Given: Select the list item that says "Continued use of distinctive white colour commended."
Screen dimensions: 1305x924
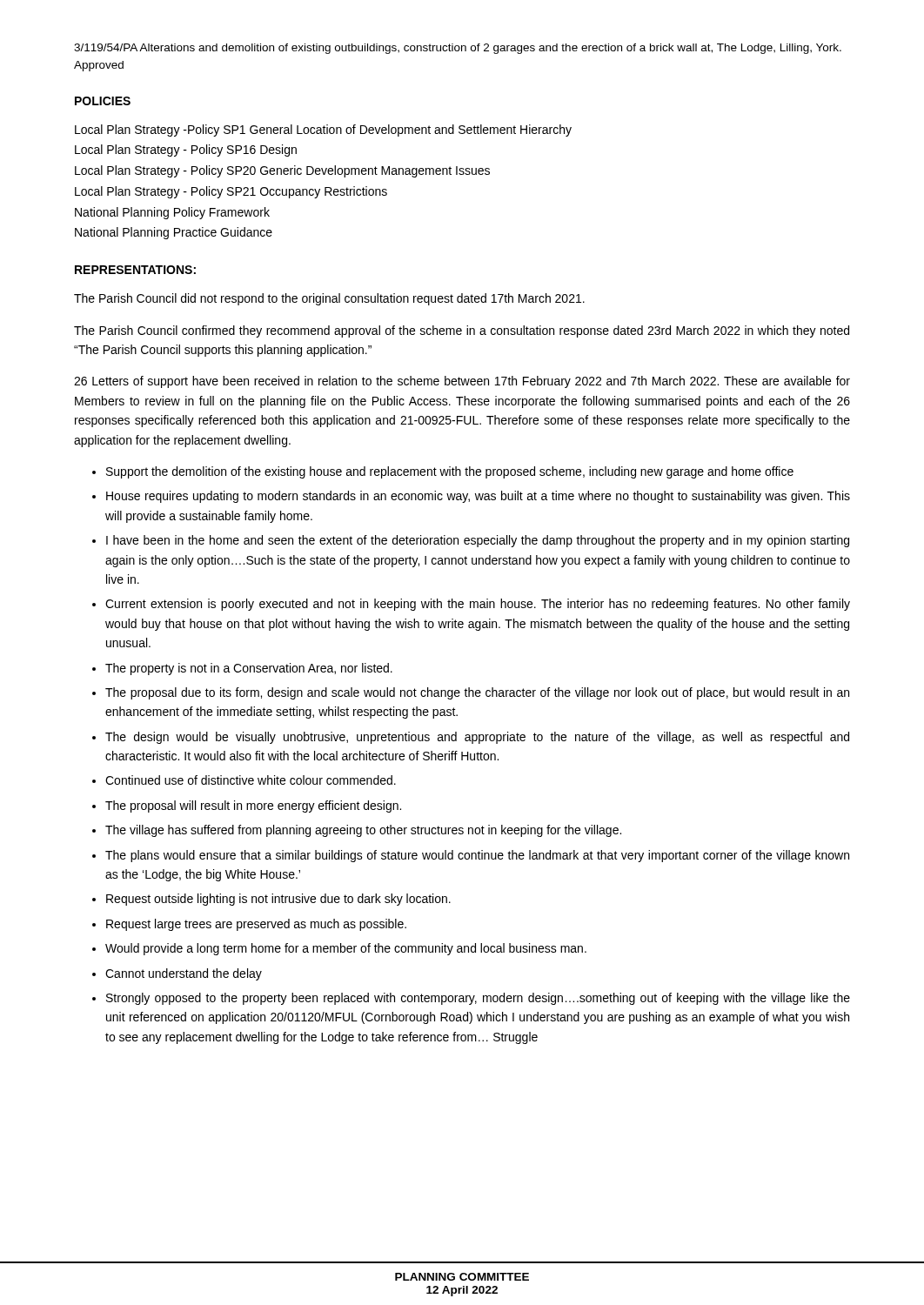Looking at the screenshot, I should click(x=251, y=781).
